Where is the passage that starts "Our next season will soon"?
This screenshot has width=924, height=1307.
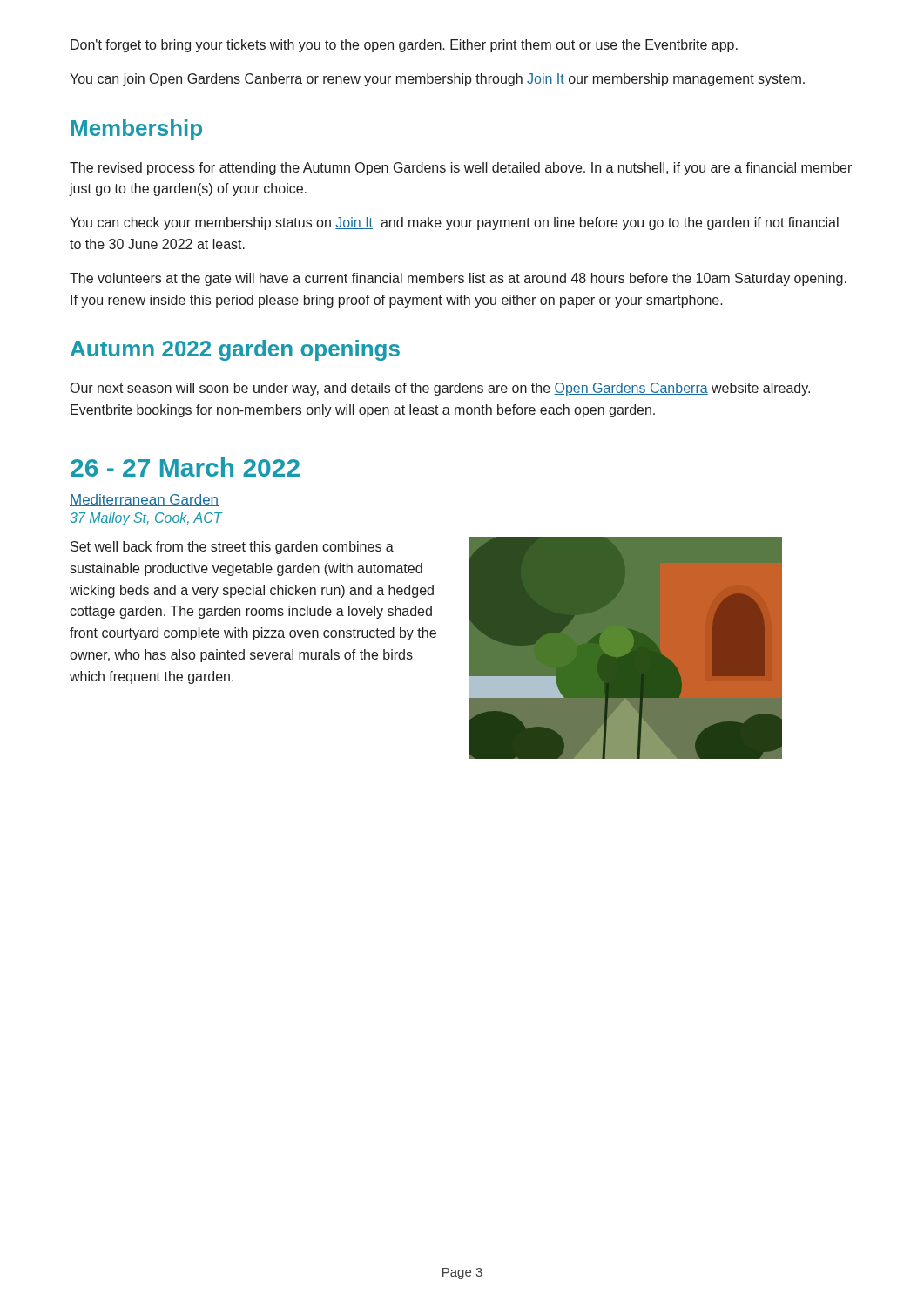440,399
